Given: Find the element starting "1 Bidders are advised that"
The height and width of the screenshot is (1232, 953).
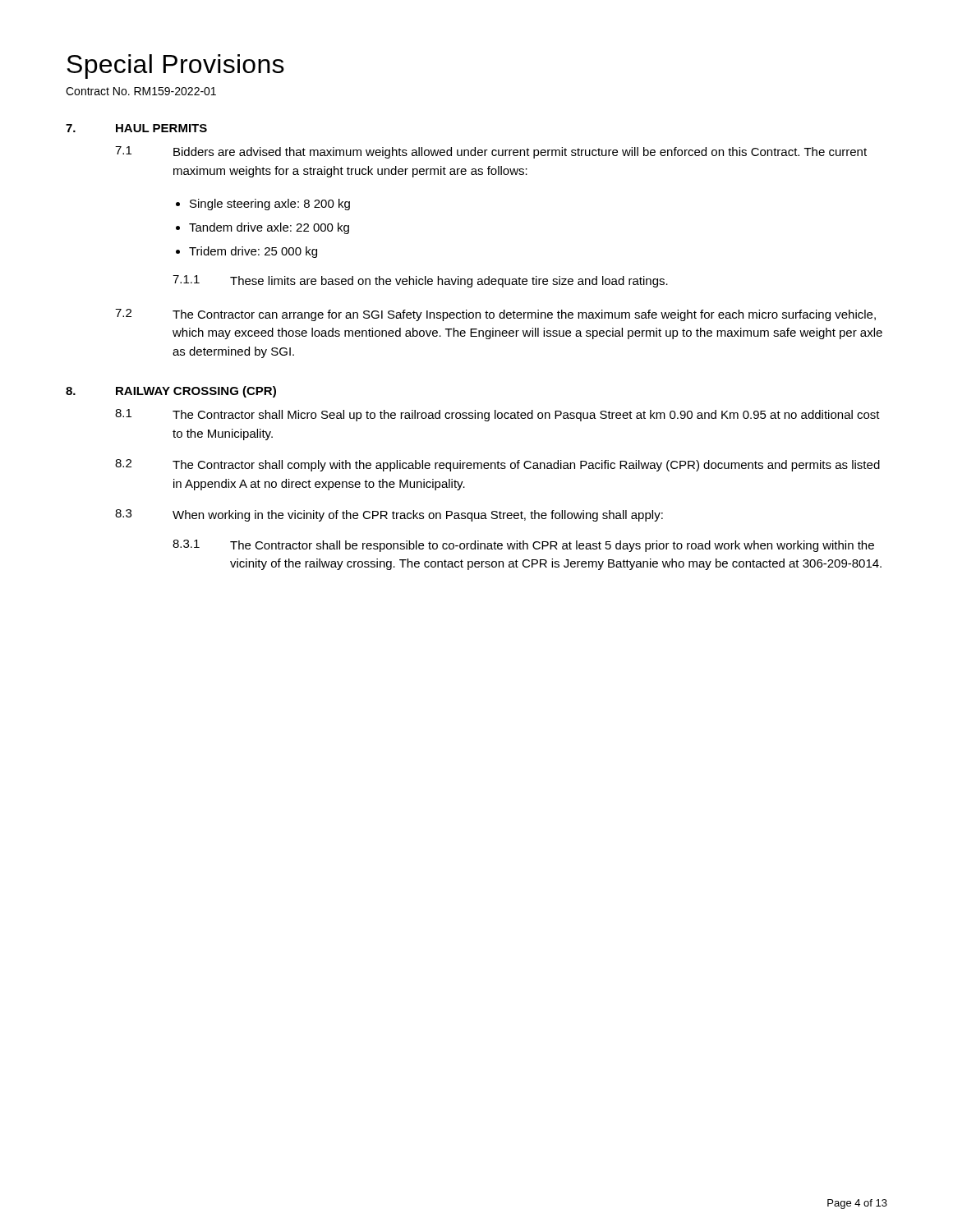Looking at the screenshot, I should [x=501, y=161].
